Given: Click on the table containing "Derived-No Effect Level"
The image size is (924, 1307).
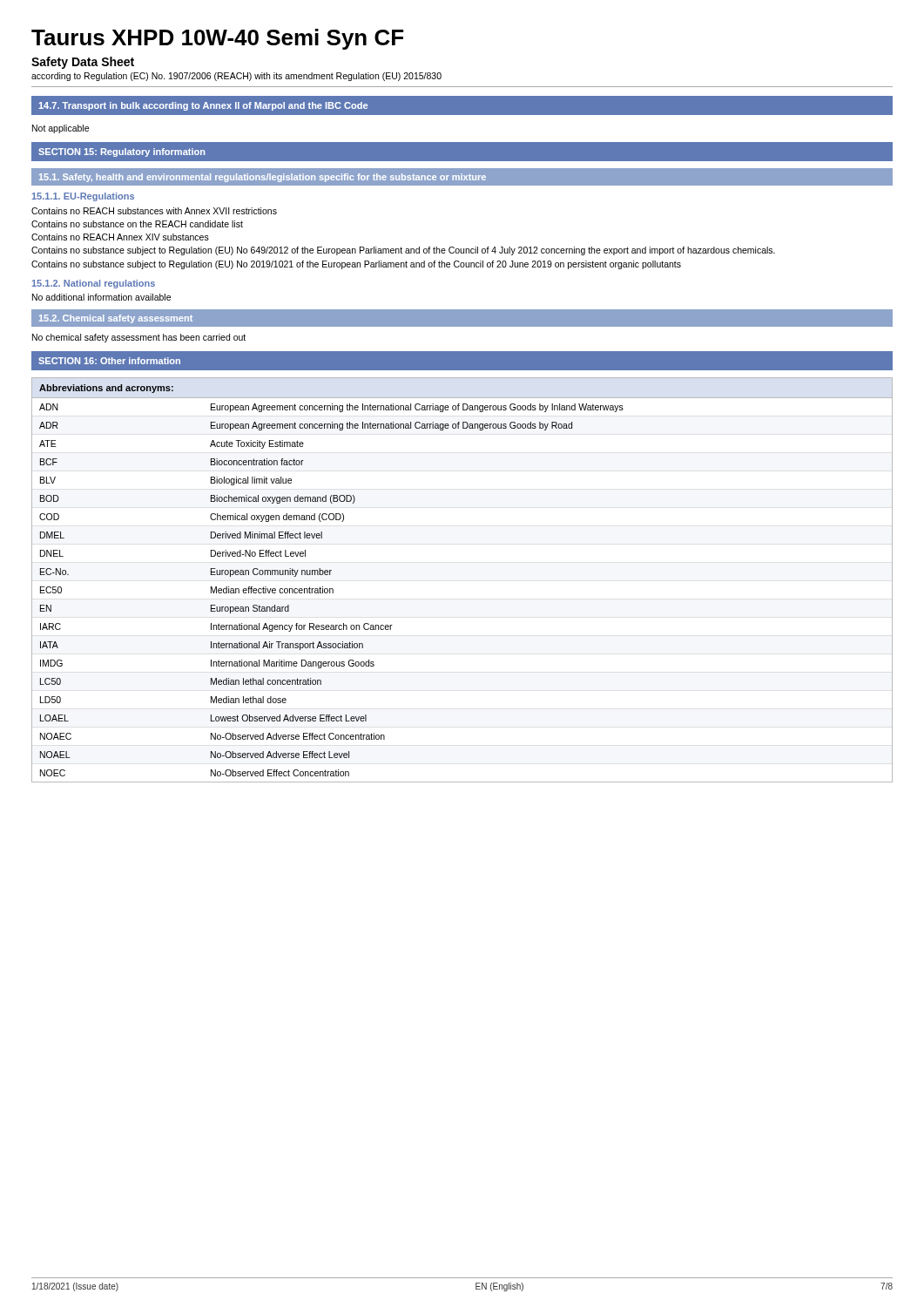Looking at the screenshot, I should (462, 580).
